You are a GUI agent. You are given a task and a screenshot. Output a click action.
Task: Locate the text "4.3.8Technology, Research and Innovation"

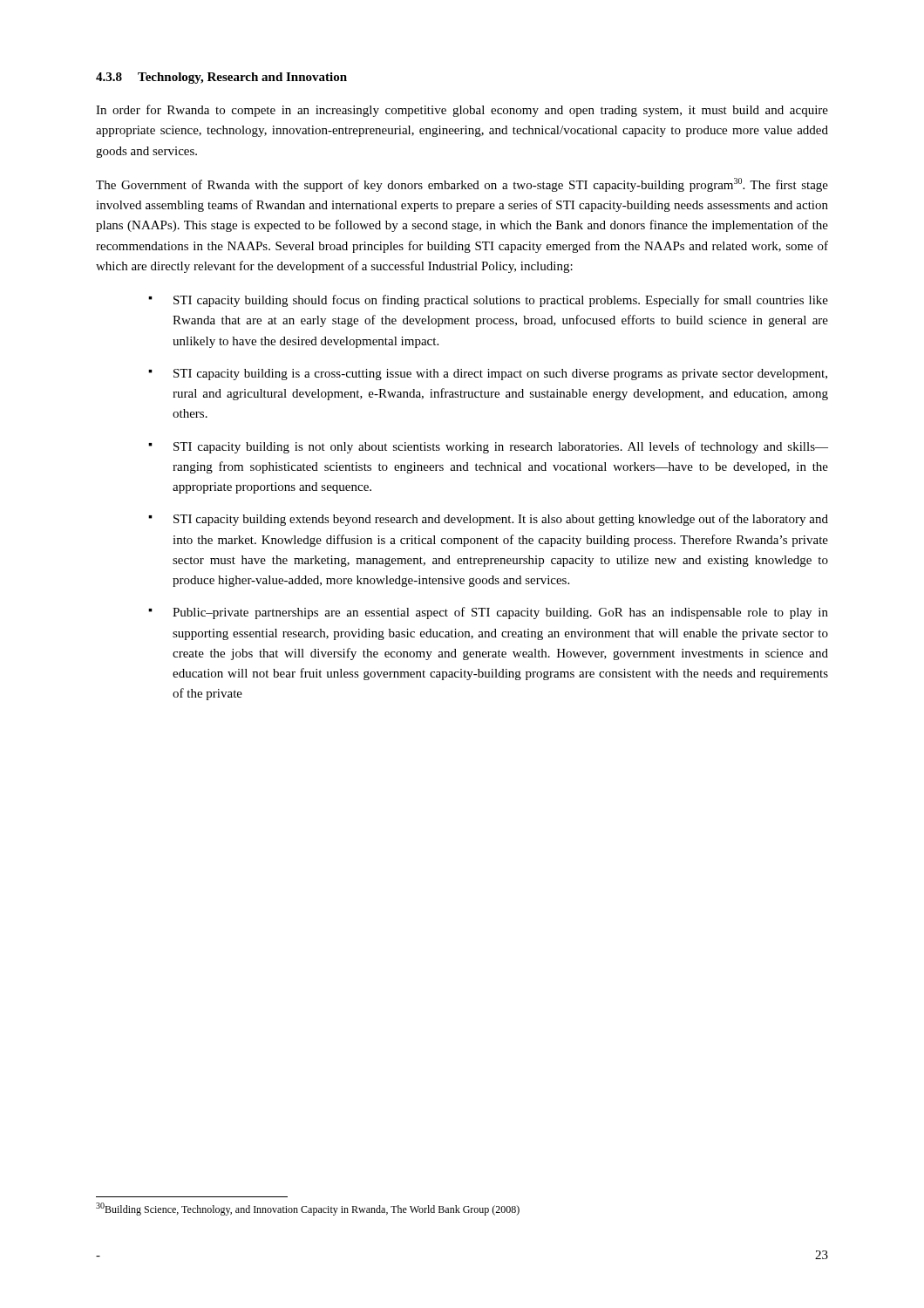[221, 77]
